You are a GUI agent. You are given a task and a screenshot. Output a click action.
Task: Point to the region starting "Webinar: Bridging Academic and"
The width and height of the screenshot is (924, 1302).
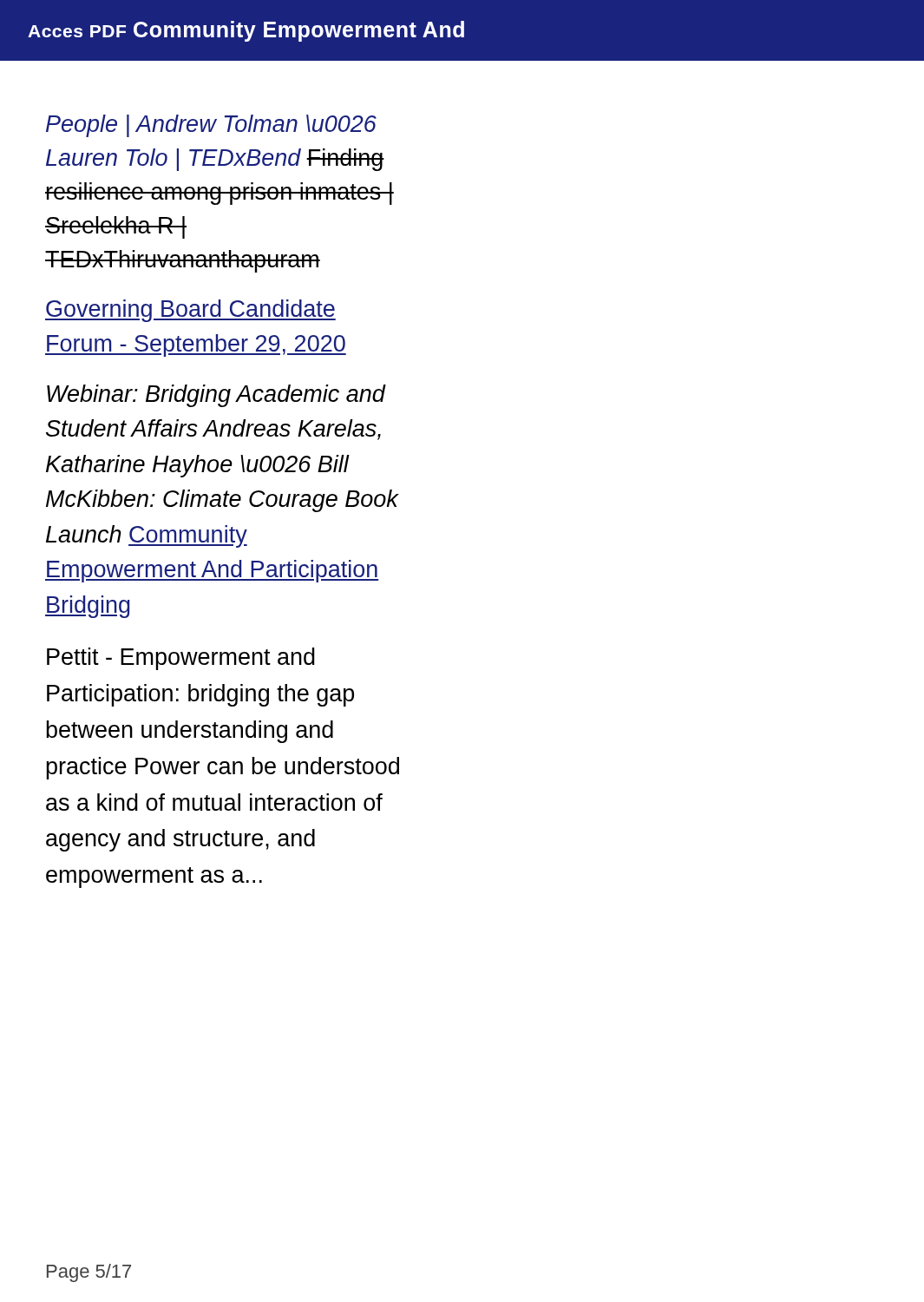(x=216, y=396)
